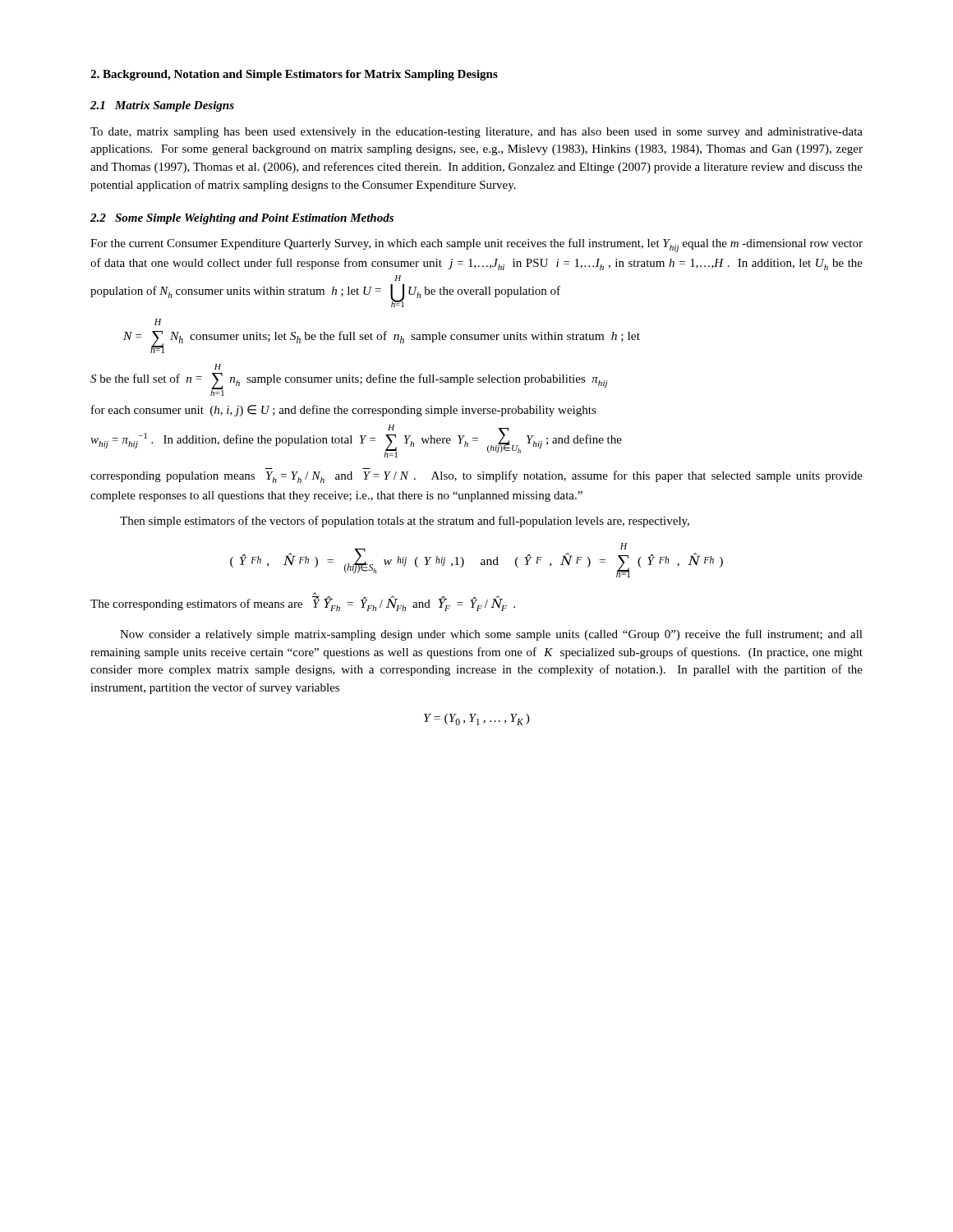
Task: Find the block on this page that starts "Then simple estimators of"
Action: click(x=405, y=521)
